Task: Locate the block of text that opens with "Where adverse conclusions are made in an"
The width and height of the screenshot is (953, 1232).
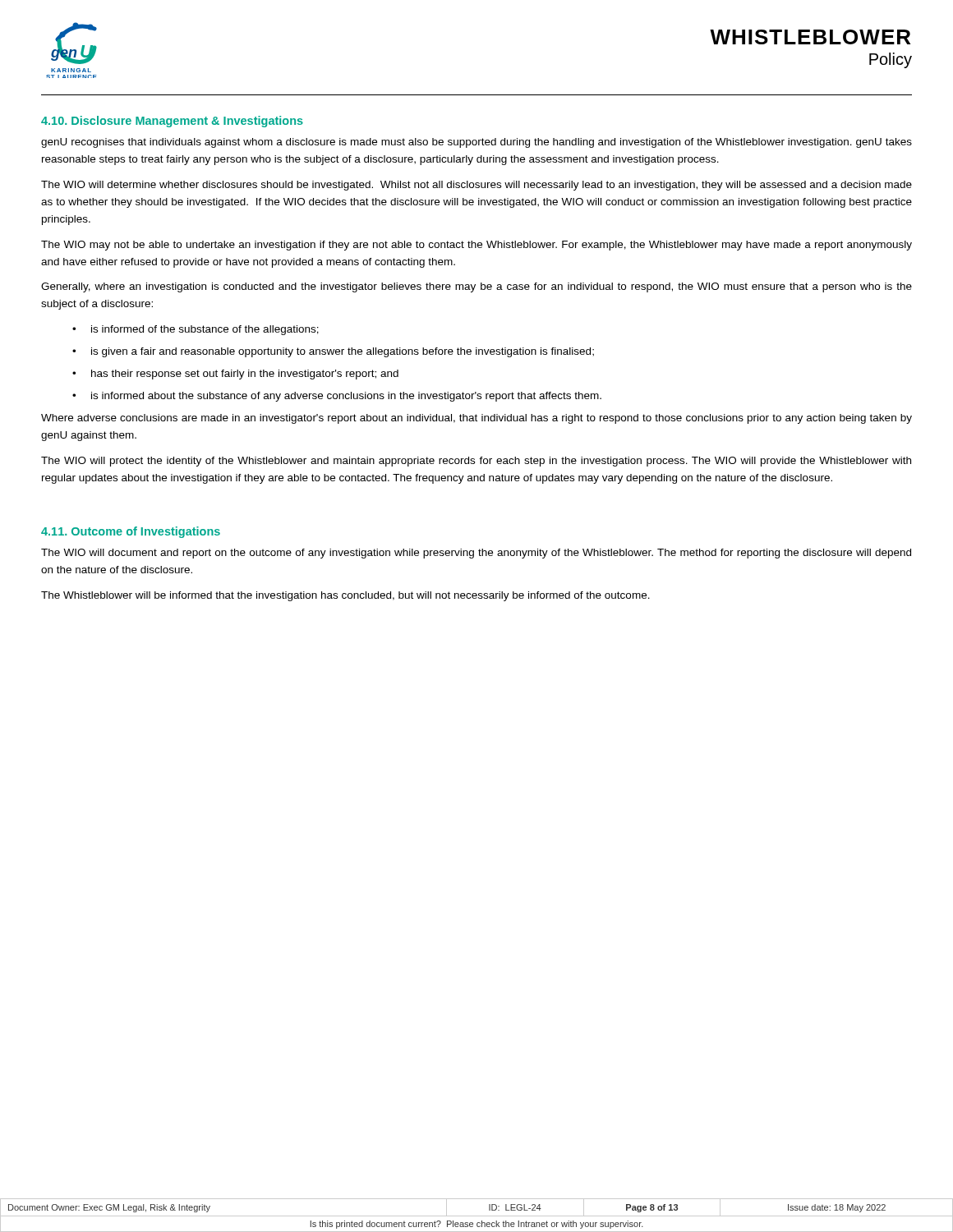Action: click(x=476, y=426)
